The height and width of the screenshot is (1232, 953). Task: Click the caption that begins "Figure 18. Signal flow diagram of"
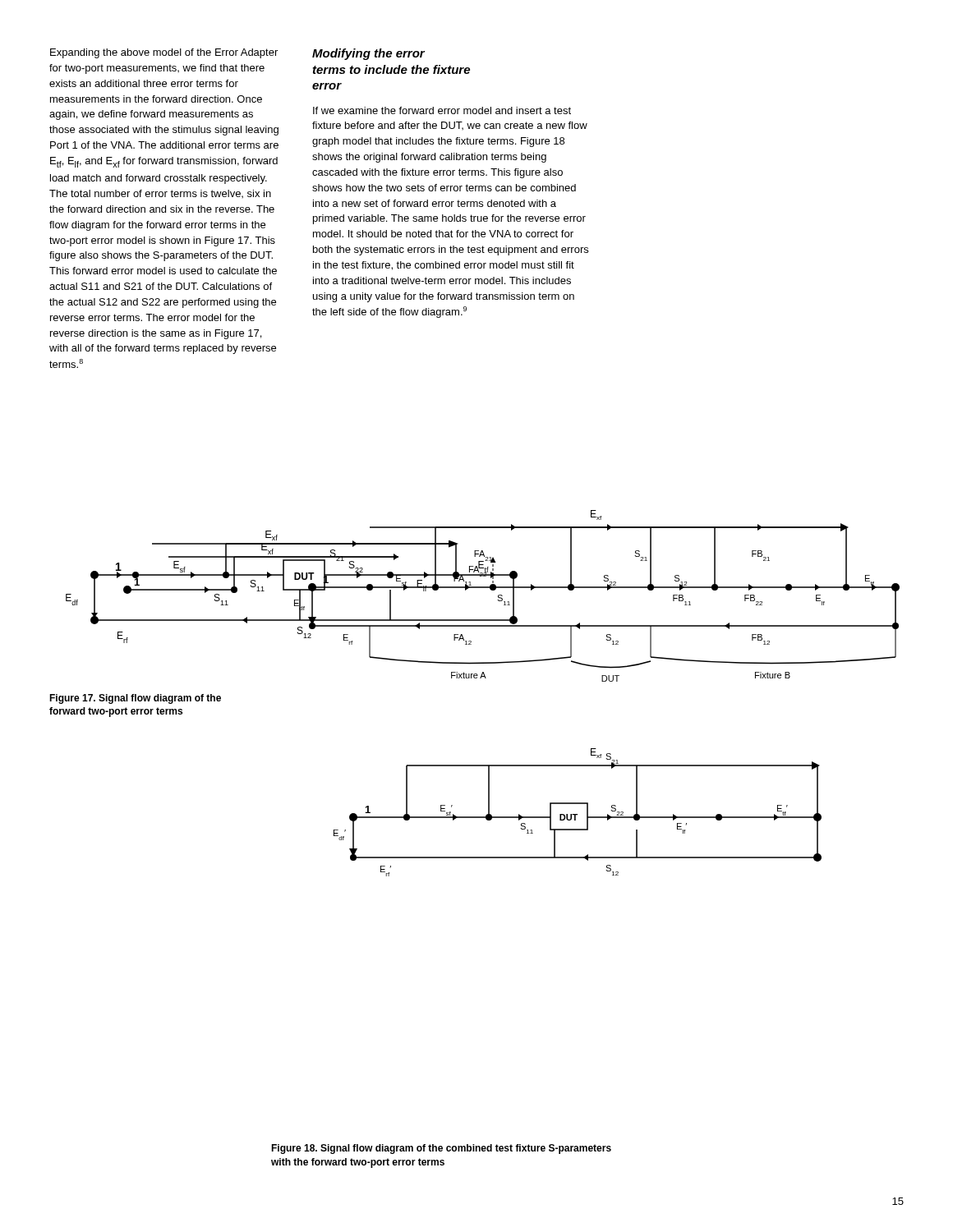click(x=441, y=1155)
